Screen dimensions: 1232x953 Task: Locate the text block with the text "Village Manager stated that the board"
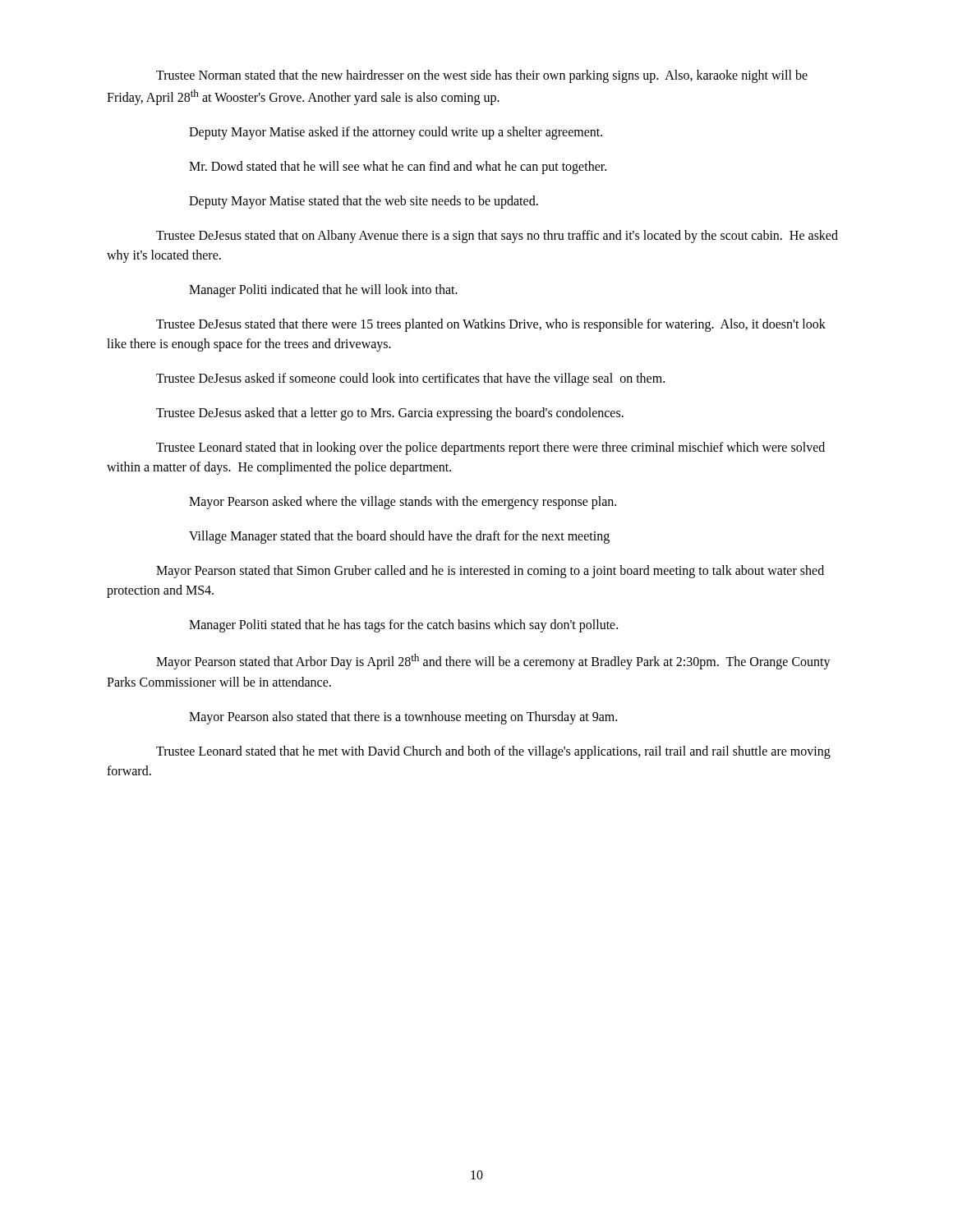pos(399,536)
